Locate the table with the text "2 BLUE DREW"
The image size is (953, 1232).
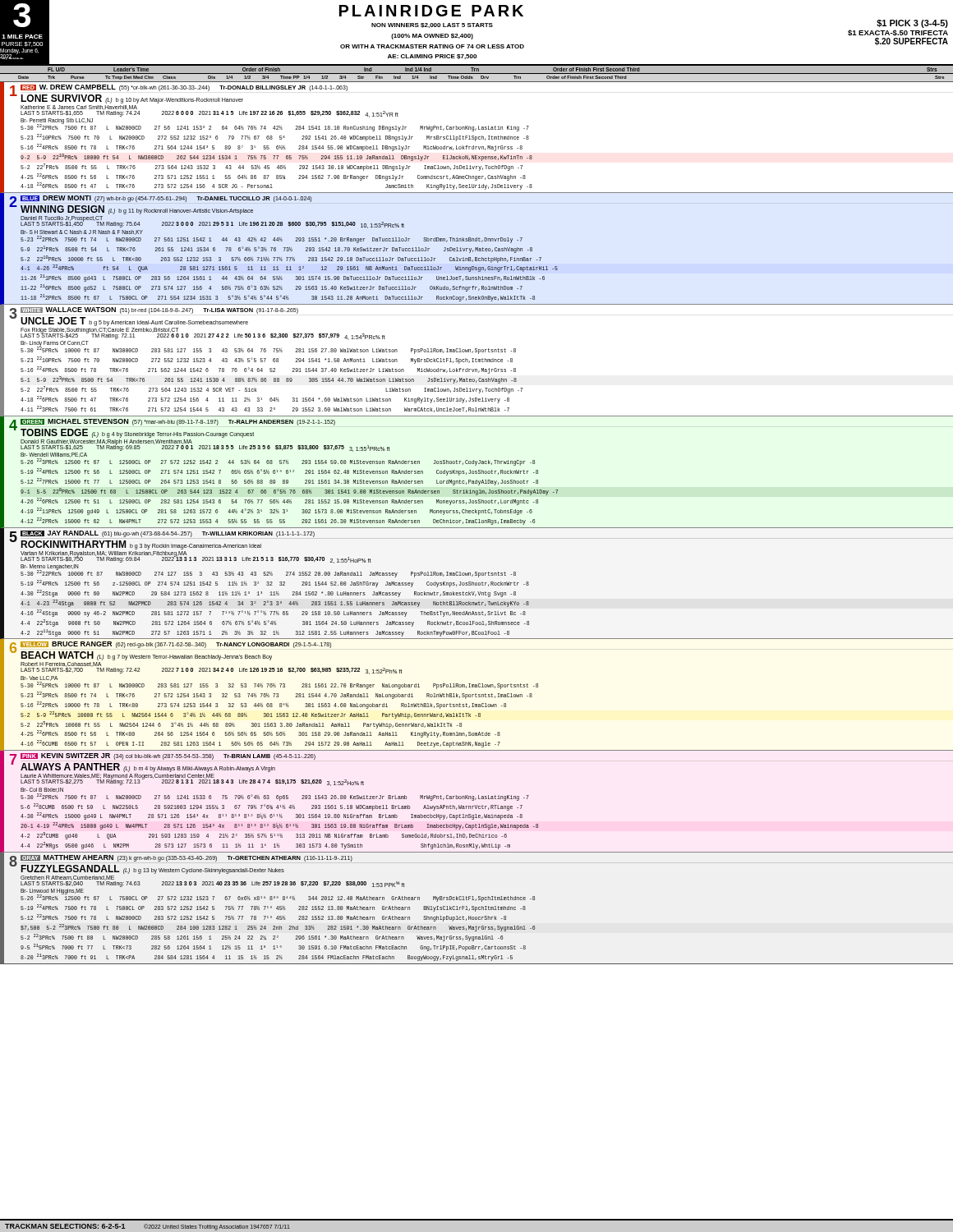[x=476, y=249]
